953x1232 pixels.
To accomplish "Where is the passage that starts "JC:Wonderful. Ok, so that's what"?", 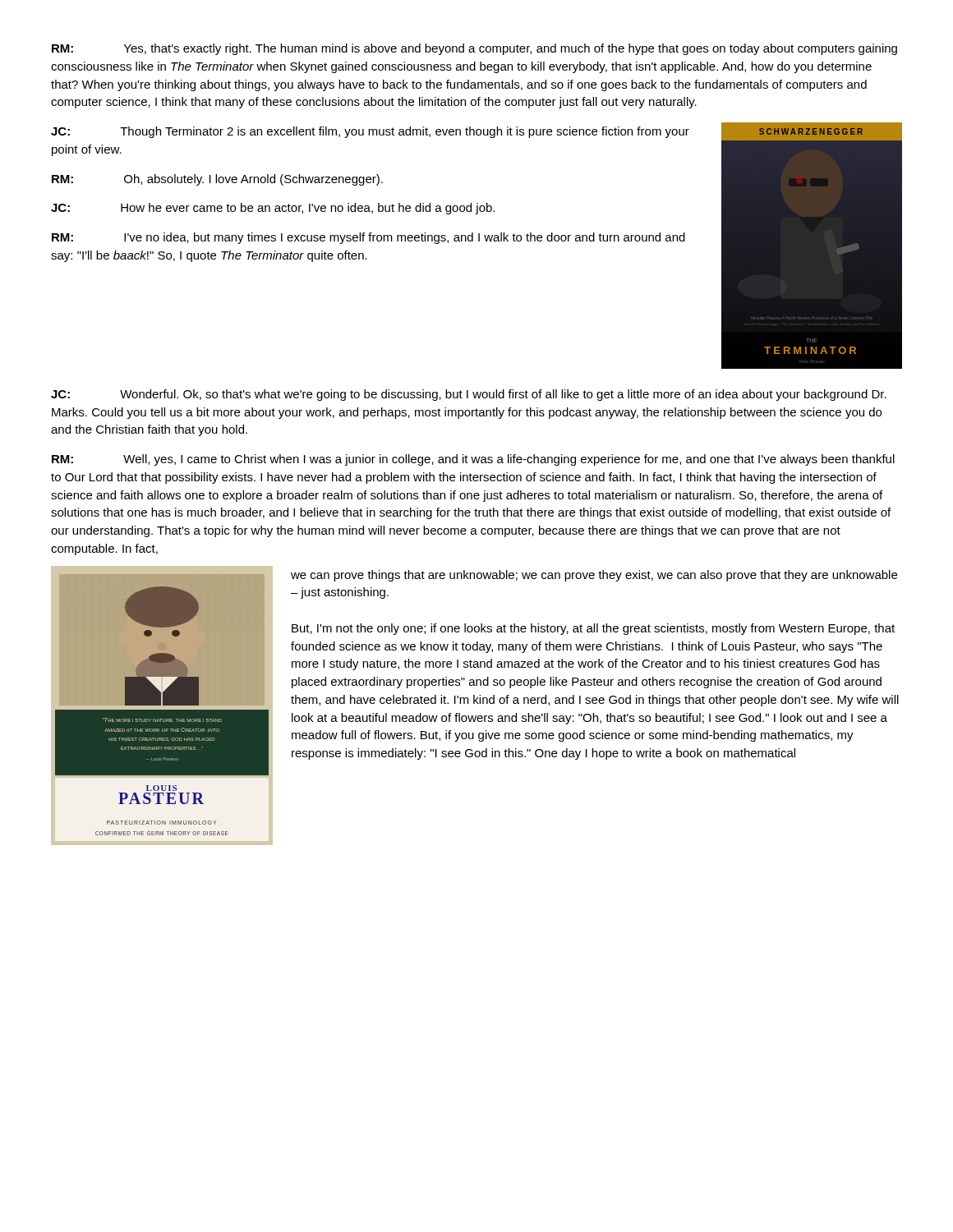I will tap(469, 411).
